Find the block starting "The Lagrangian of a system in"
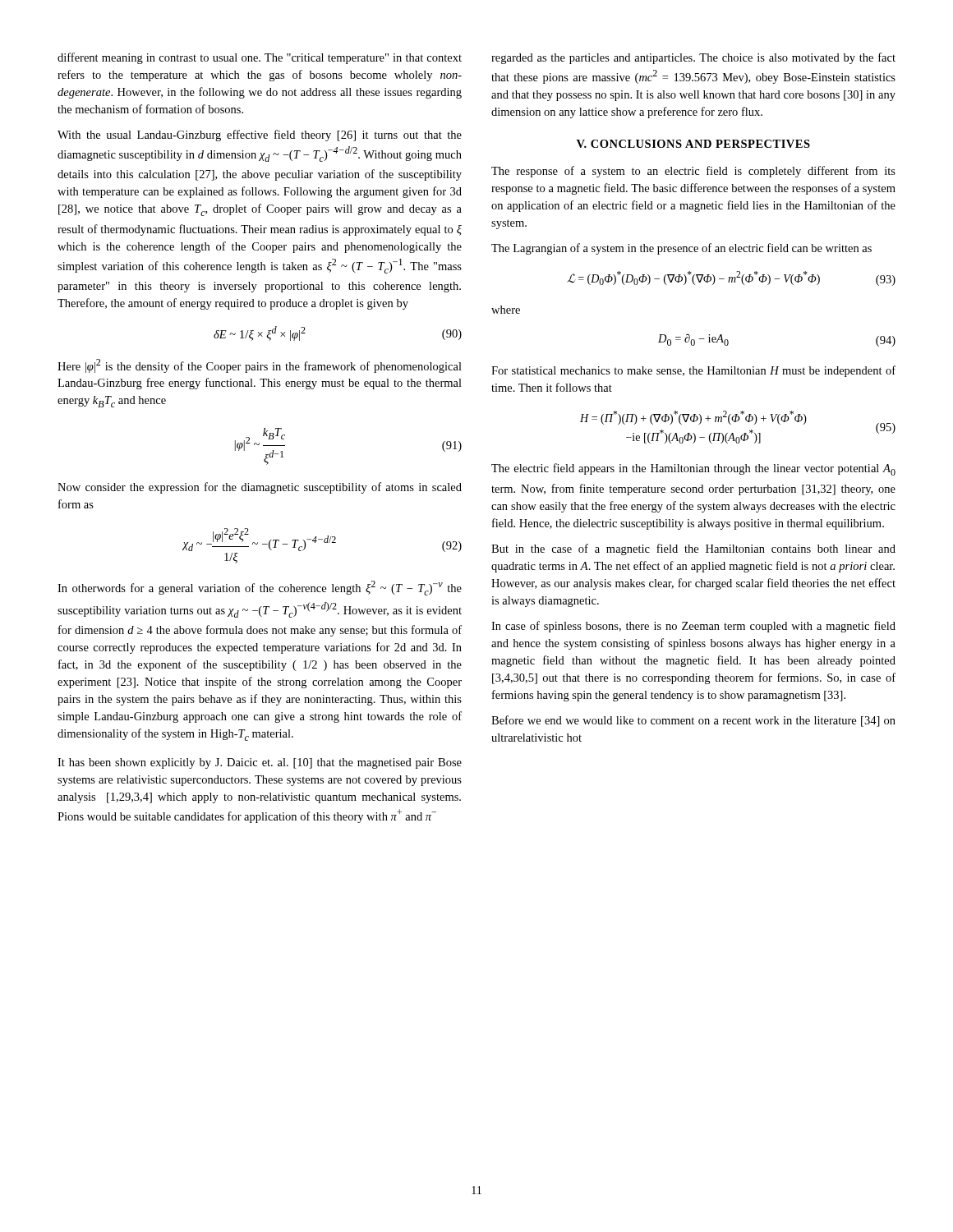The width and height of the screenshot is (953, 1232). (x=693, y=248)
